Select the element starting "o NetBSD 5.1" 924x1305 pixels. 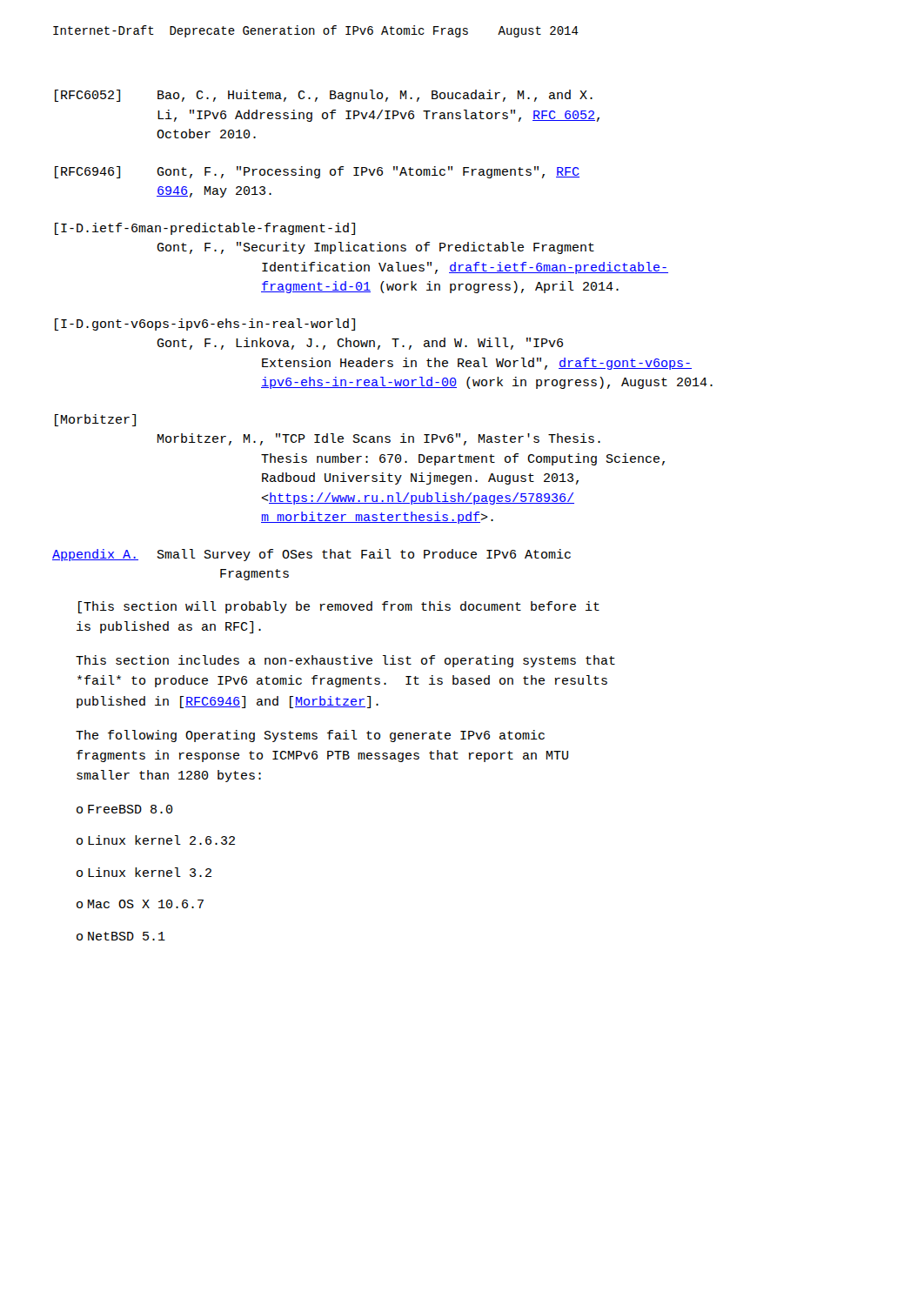coord(121,936)
